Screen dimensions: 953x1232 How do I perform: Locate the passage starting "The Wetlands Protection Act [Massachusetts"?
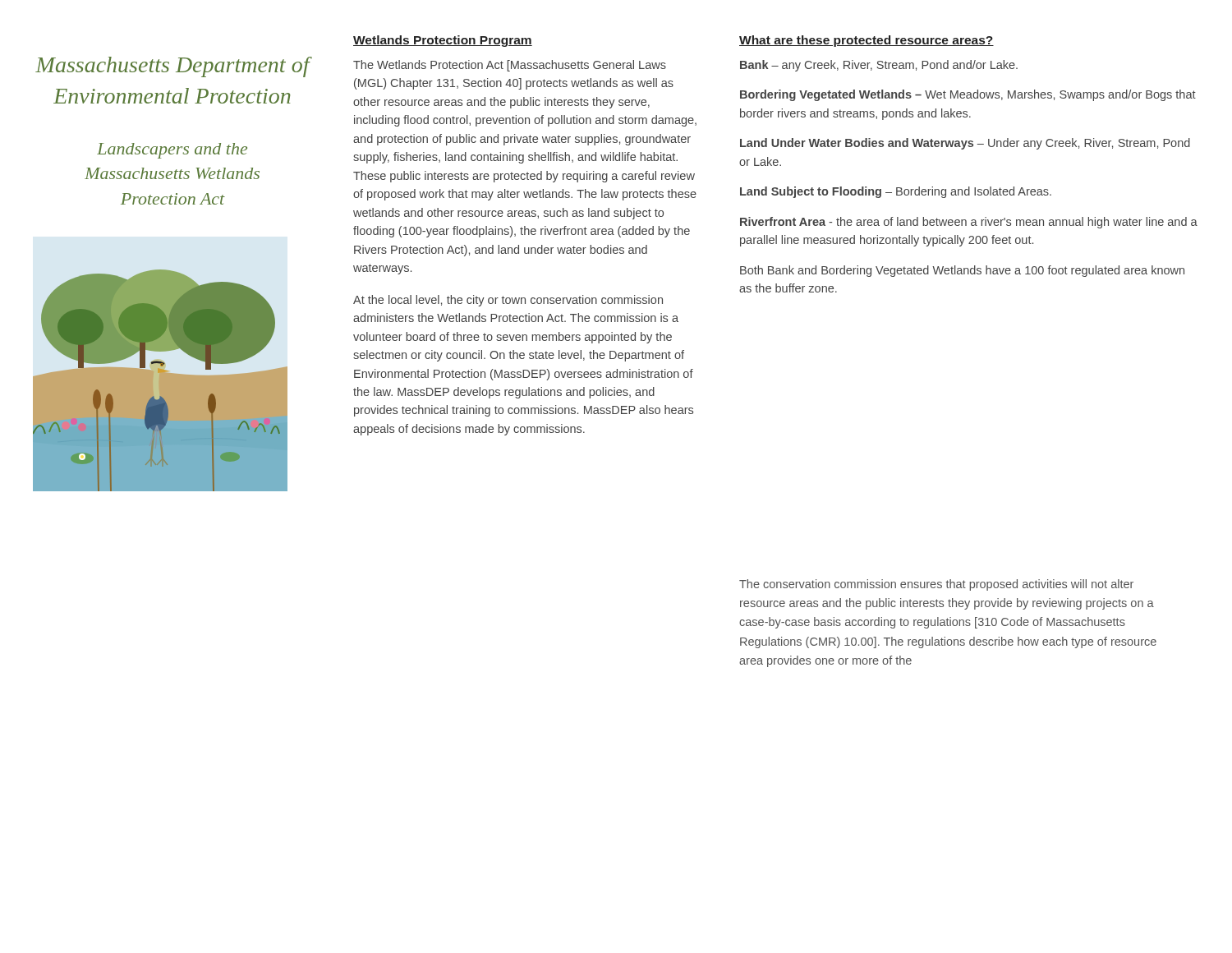pyautogui.click(x=525, y=166)
